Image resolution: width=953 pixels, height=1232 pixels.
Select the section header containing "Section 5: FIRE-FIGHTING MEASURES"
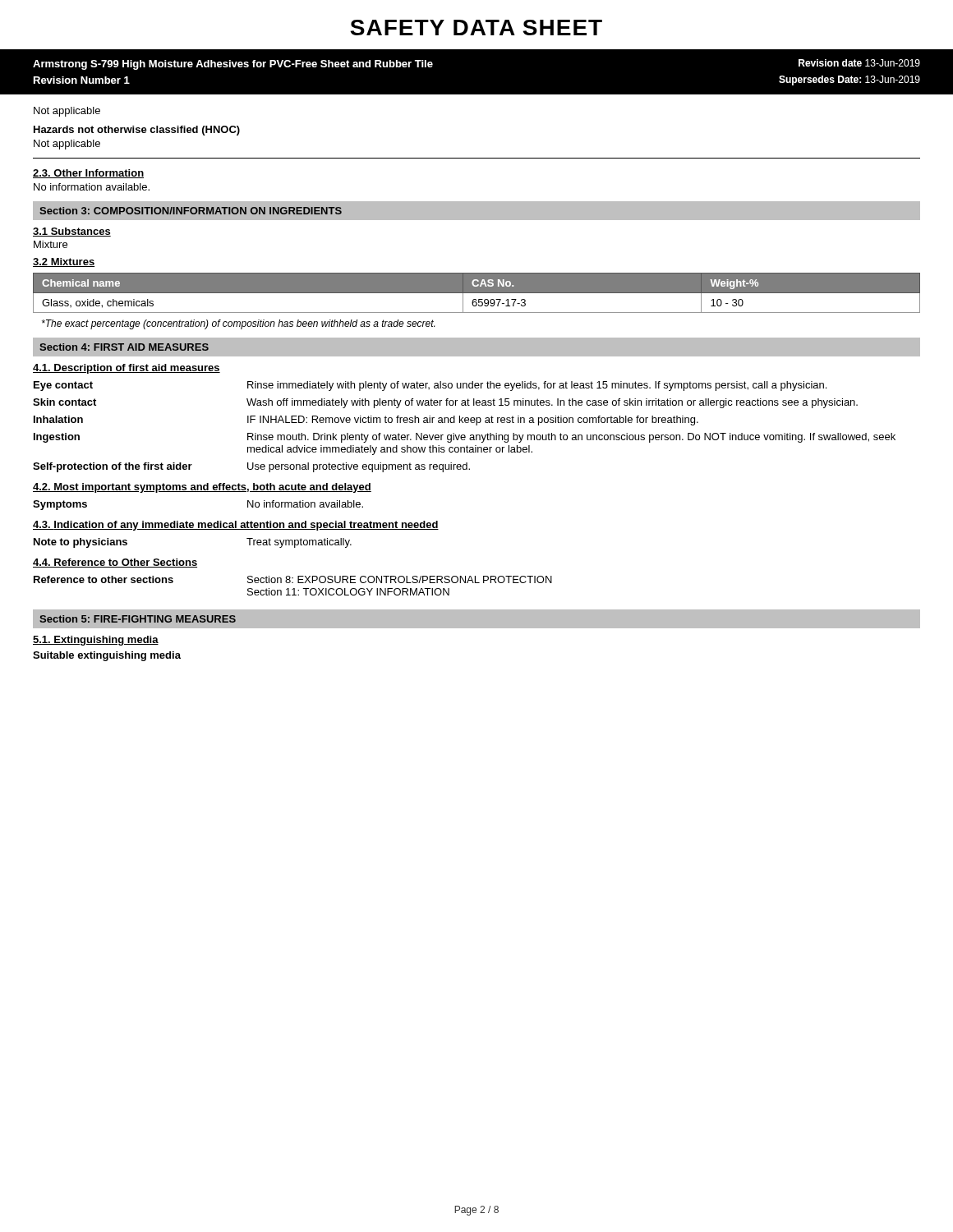(138, 619)
